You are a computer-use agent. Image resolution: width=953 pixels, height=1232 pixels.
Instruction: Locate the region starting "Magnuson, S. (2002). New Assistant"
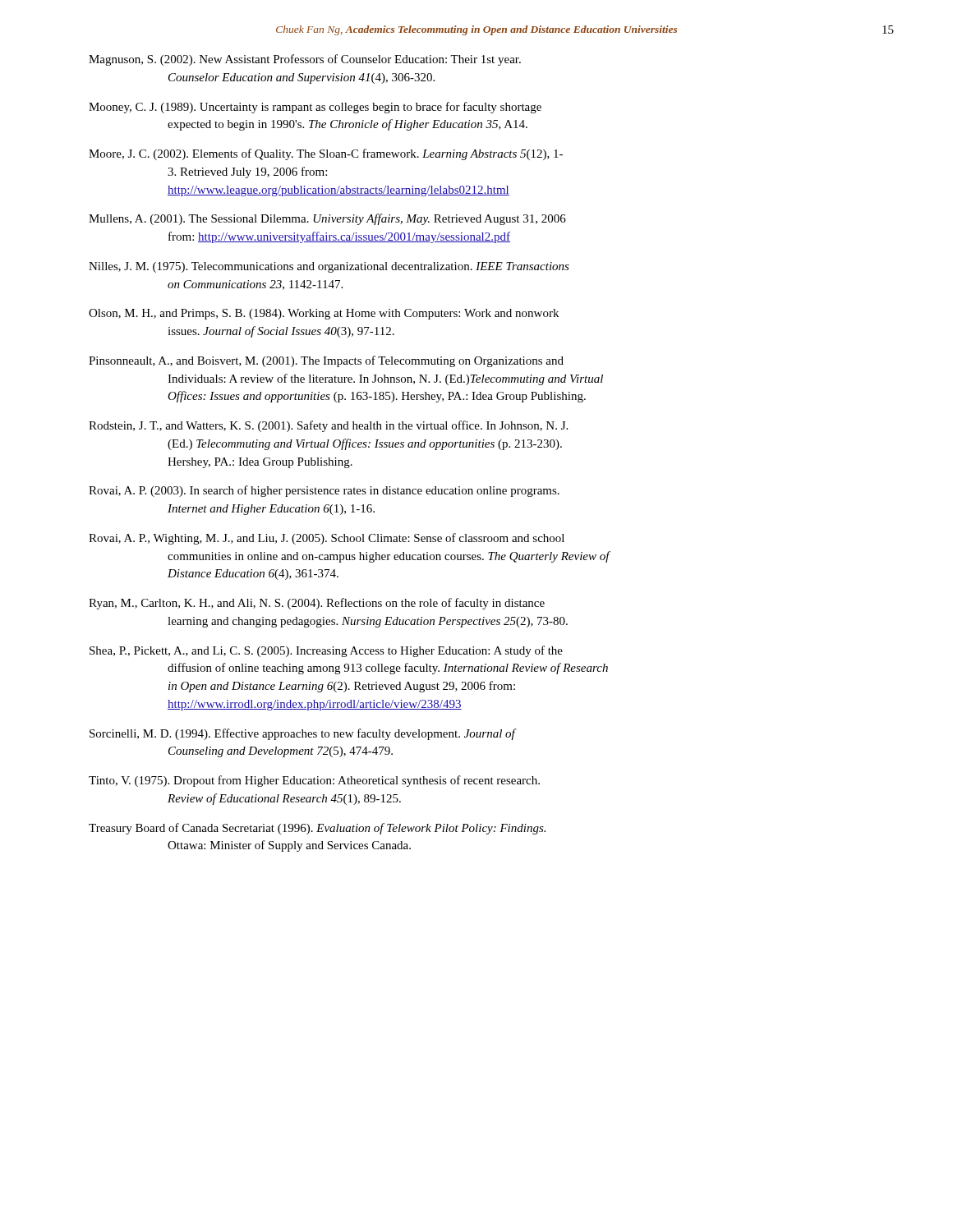coord(305,68)
